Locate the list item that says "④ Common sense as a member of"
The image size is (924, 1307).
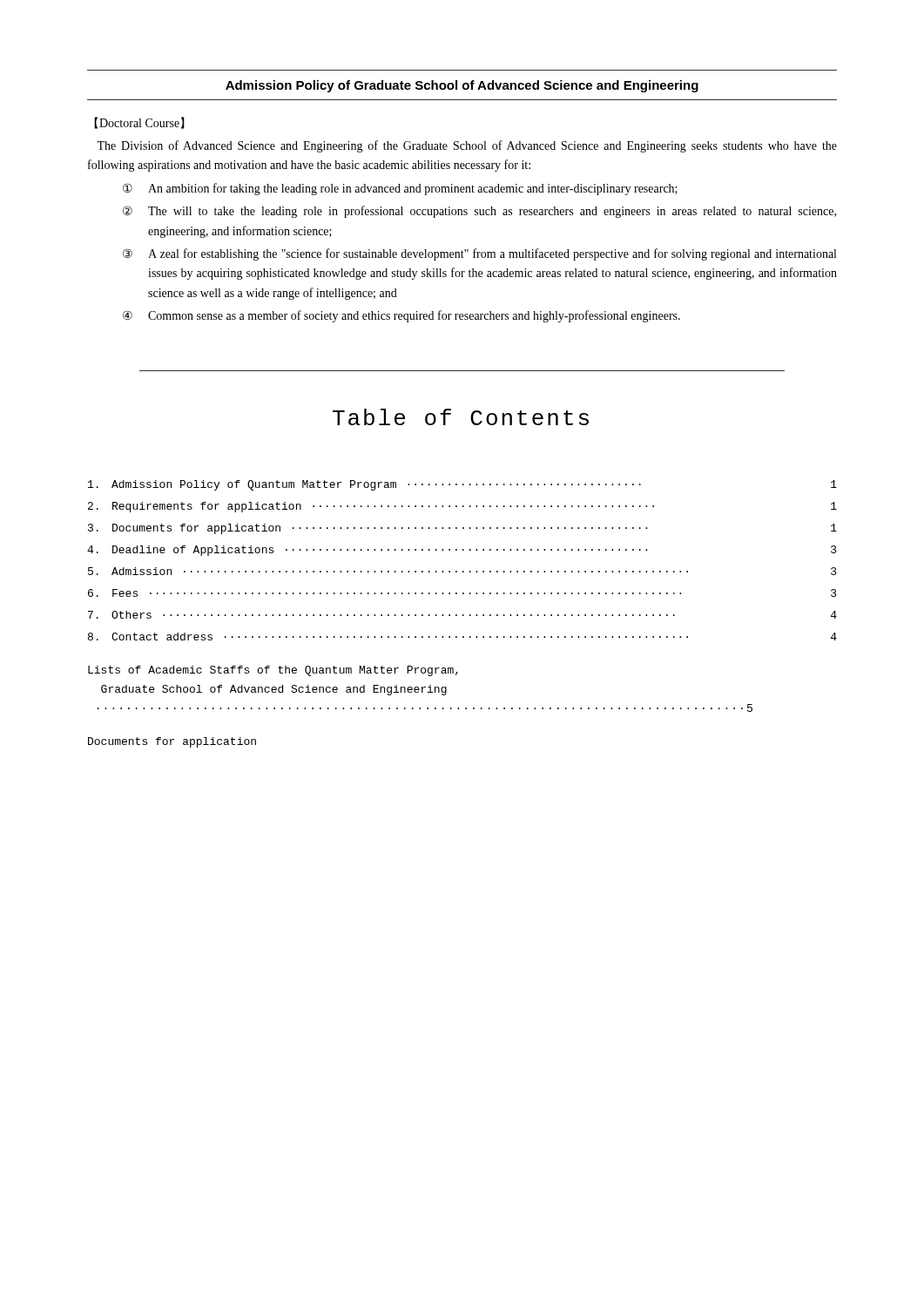[401, 317]
